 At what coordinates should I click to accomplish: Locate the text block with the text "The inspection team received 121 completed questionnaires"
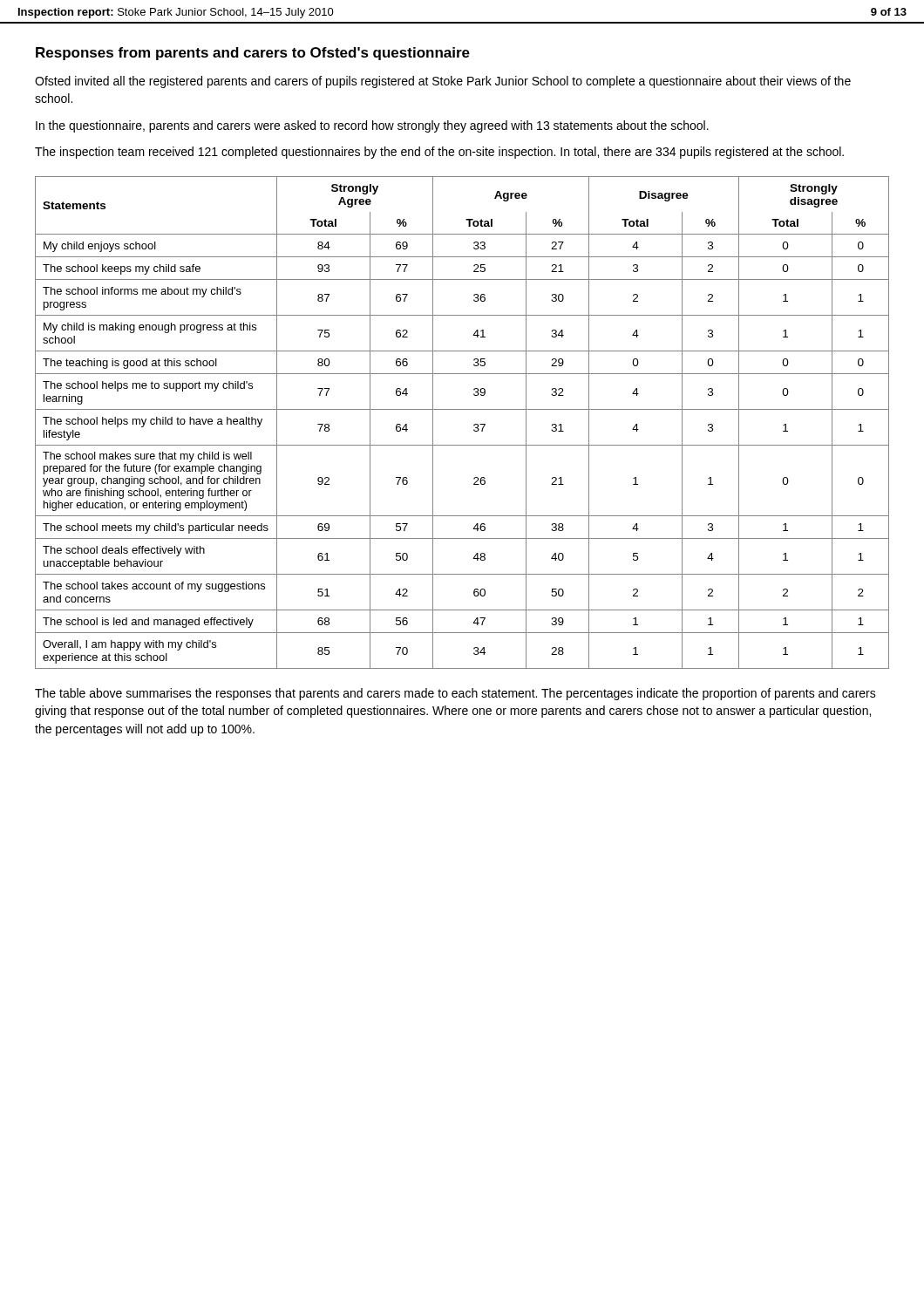point(440,152)
